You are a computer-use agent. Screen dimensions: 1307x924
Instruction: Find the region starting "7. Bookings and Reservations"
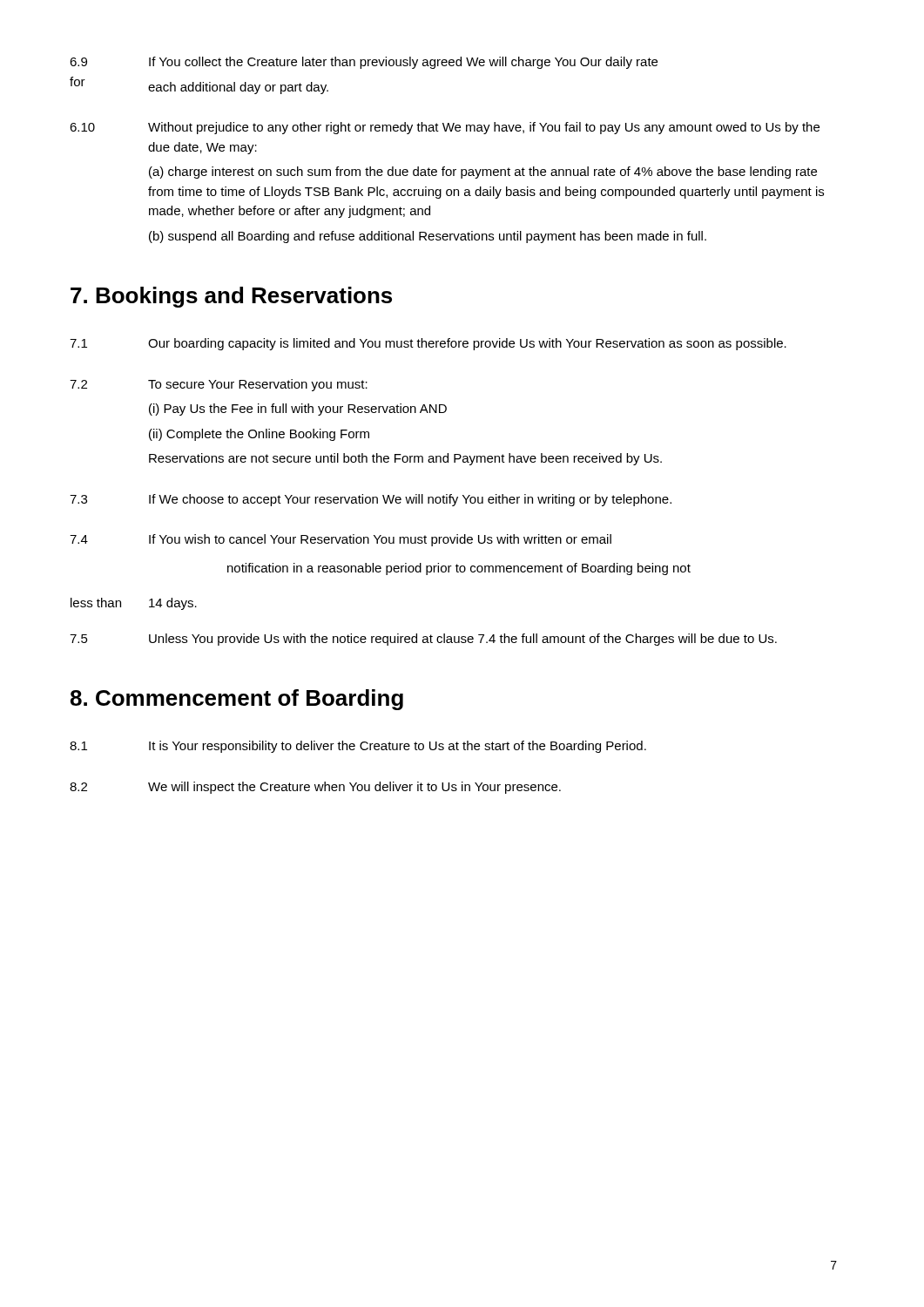point(231,295)
